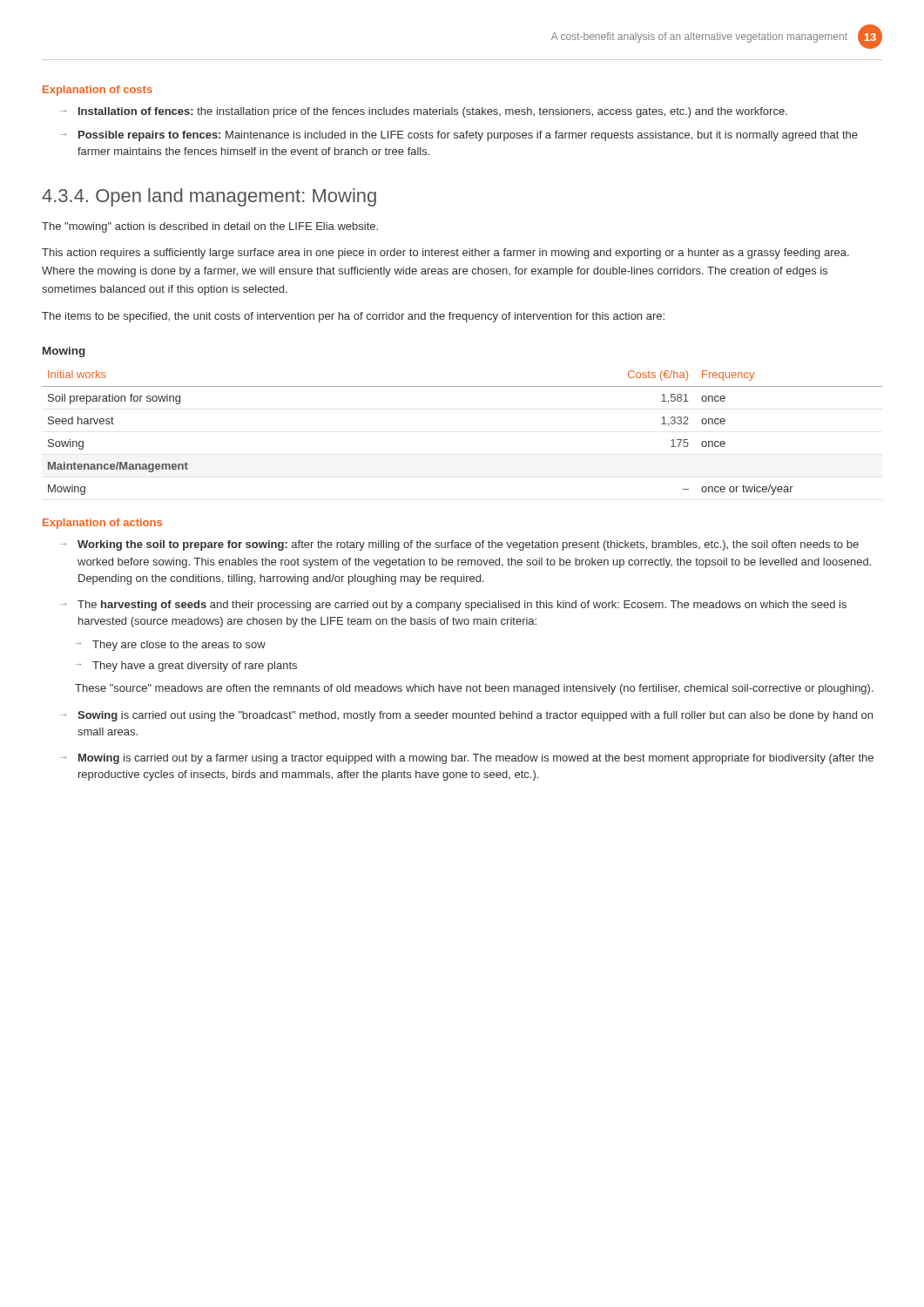Find the passage starting "The items to be"

[x=354, y=316]
